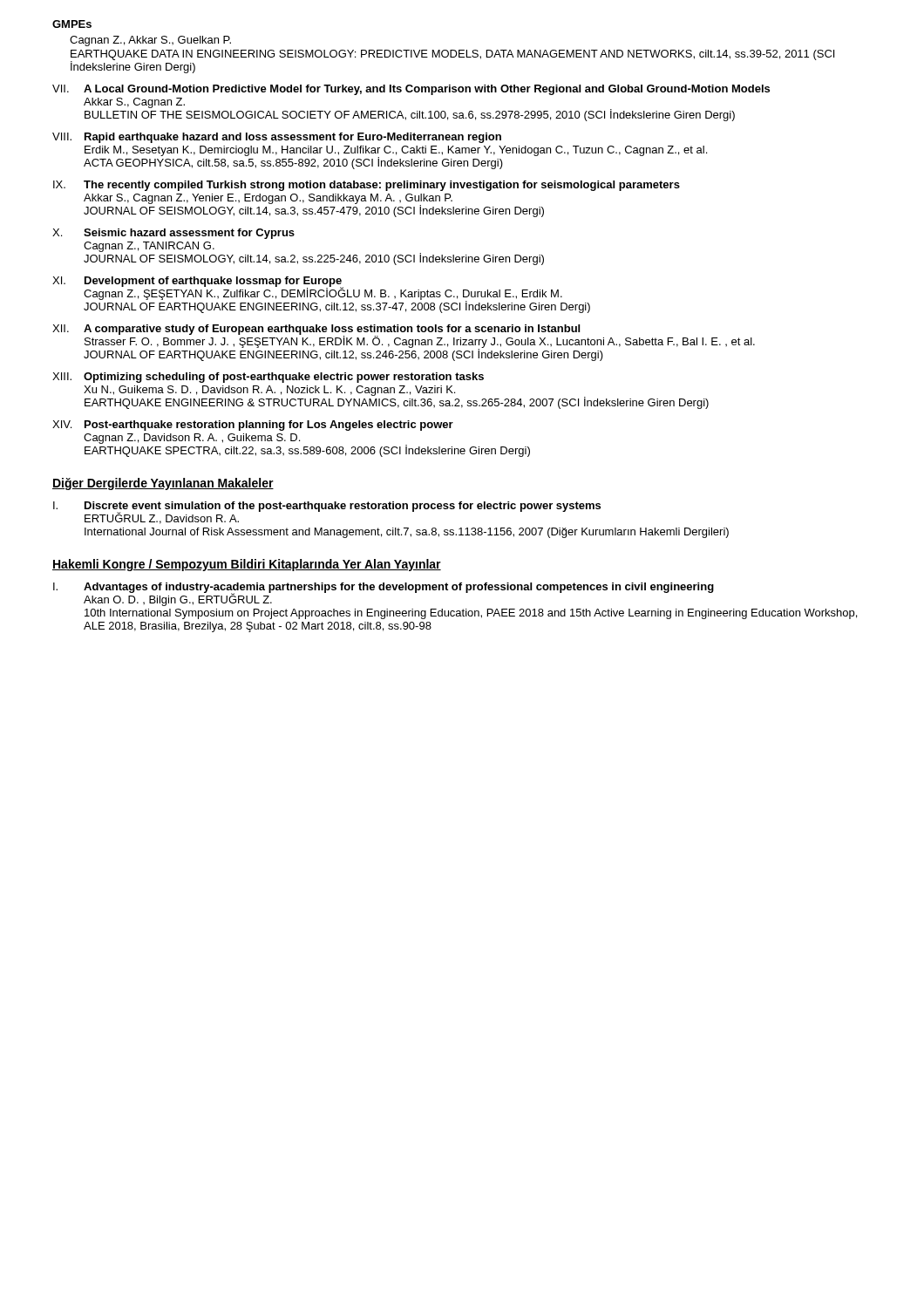The image size is (924, 1308).
Task: Select the list item that says "IX. The recently compiled Turkish"
Action: (x=366, y=198)
